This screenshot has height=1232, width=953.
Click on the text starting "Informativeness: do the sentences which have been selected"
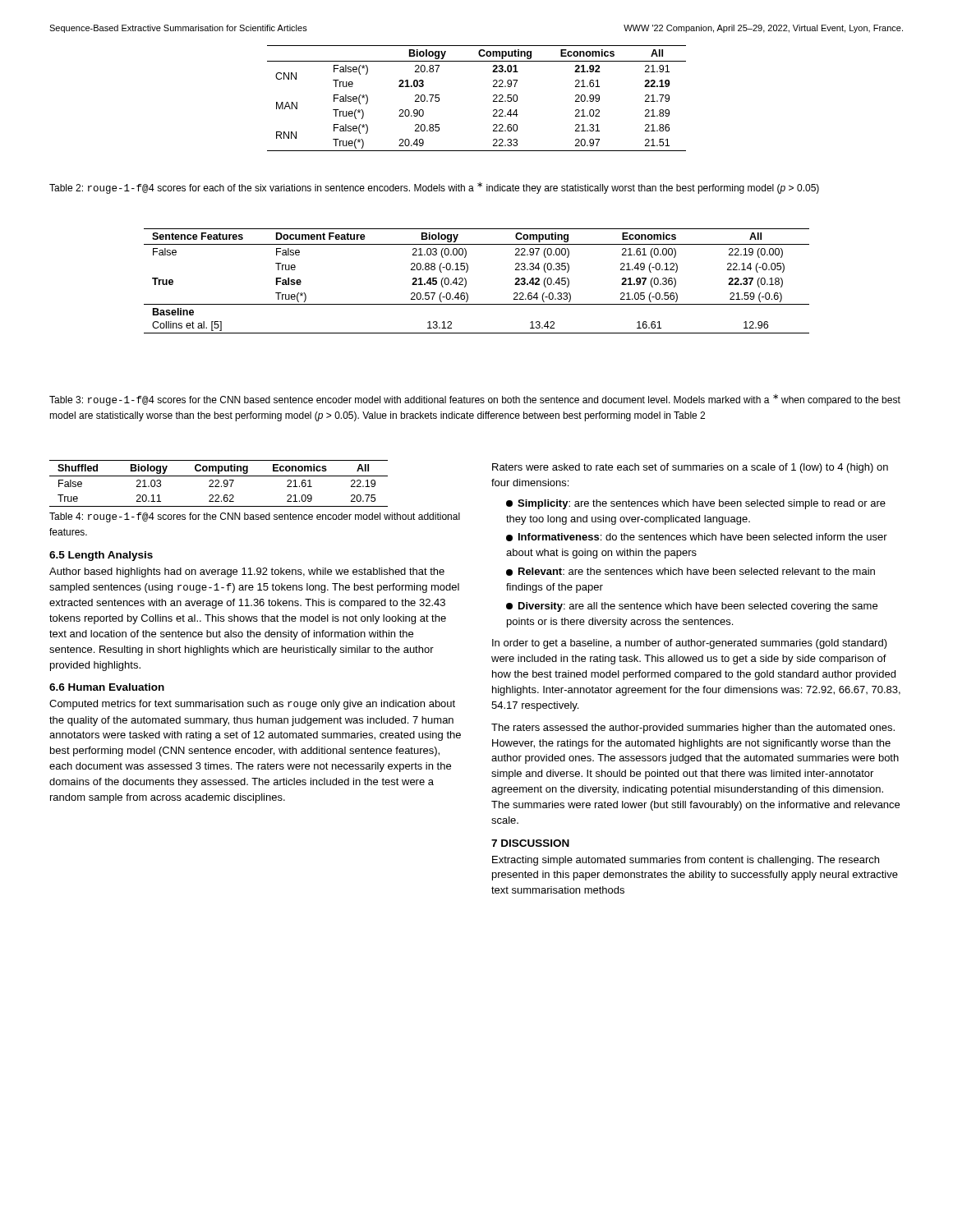(696, 545)
